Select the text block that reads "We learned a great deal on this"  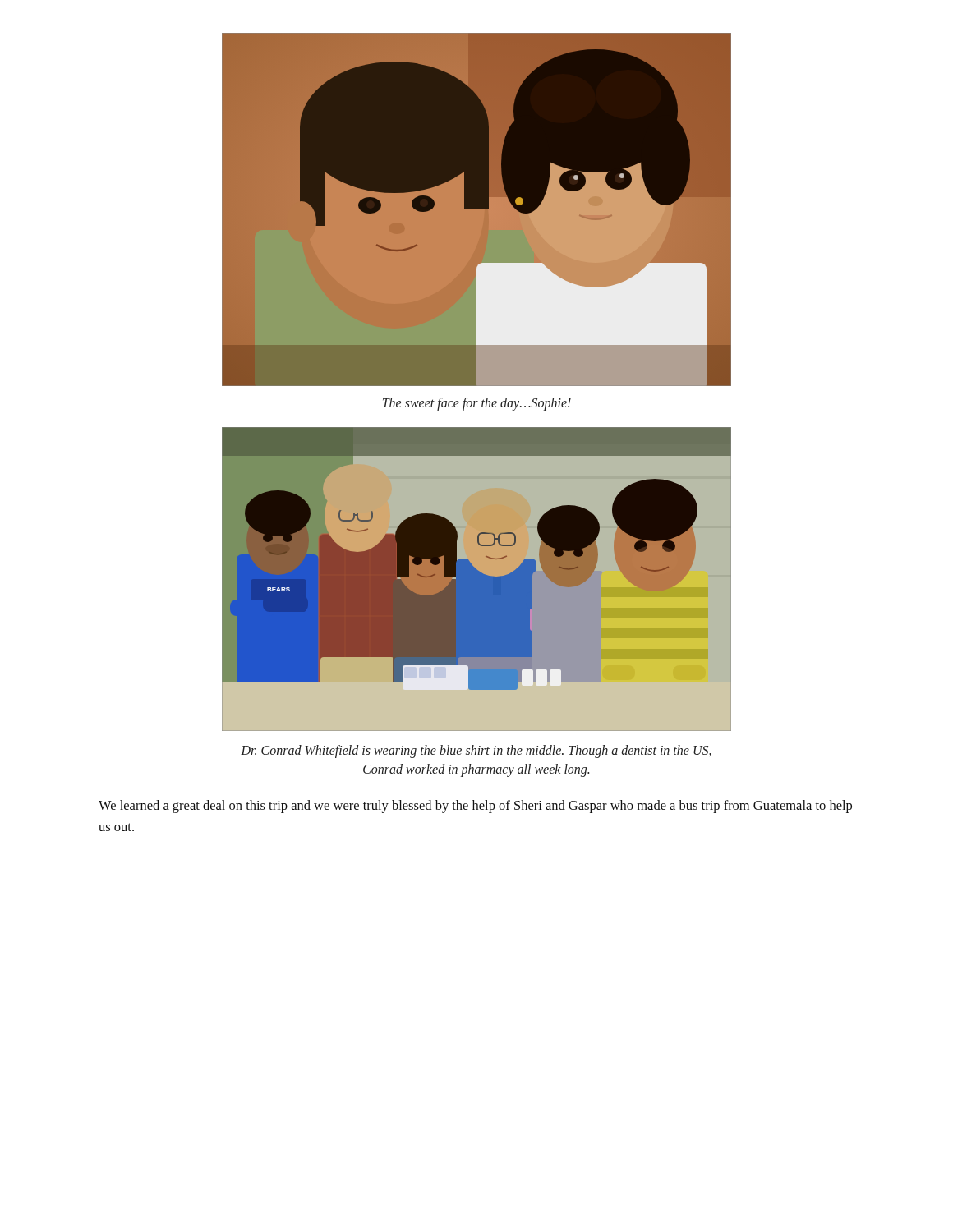coord(476,816)
